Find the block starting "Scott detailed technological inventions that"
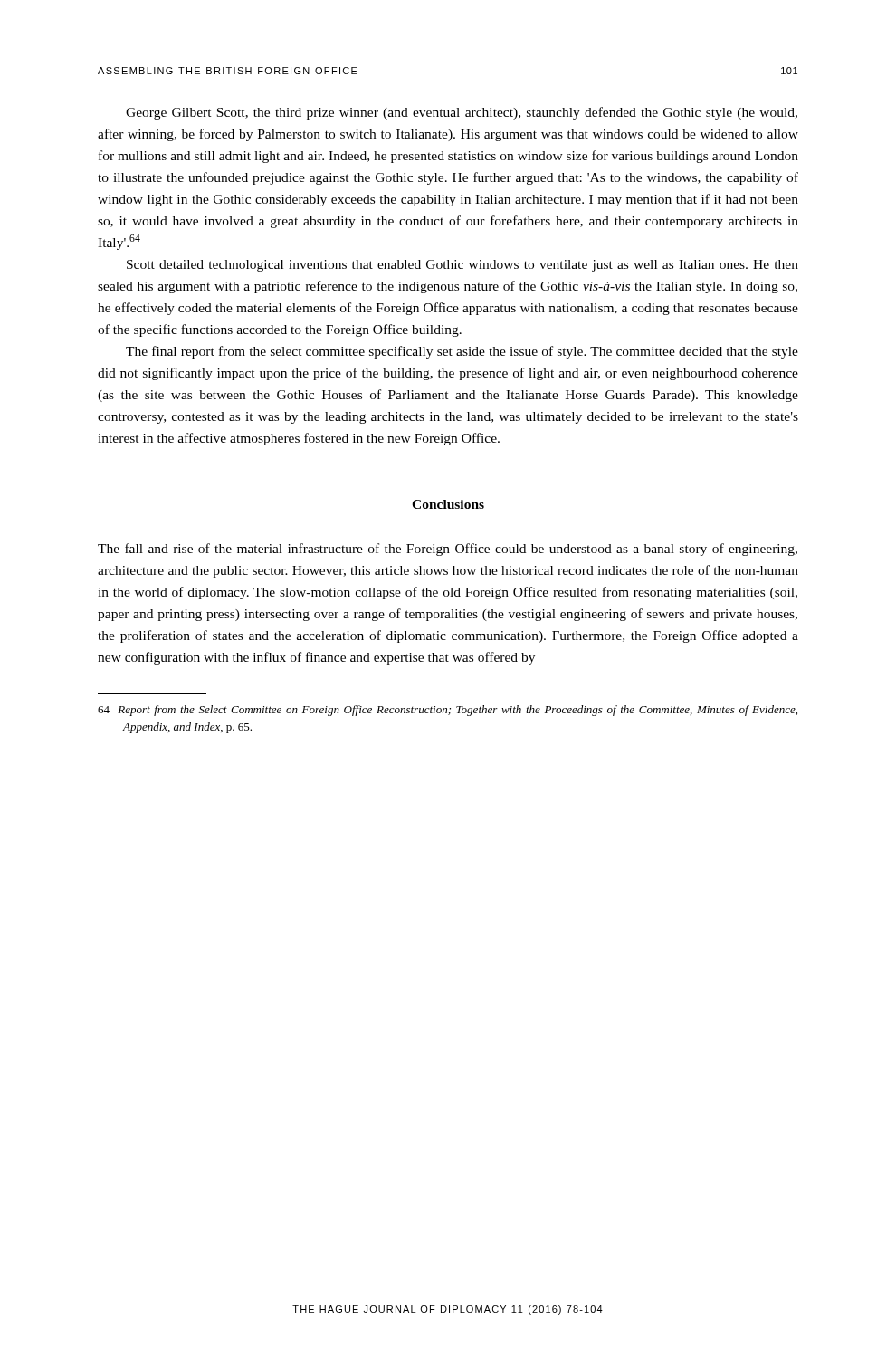 [448, 297]
